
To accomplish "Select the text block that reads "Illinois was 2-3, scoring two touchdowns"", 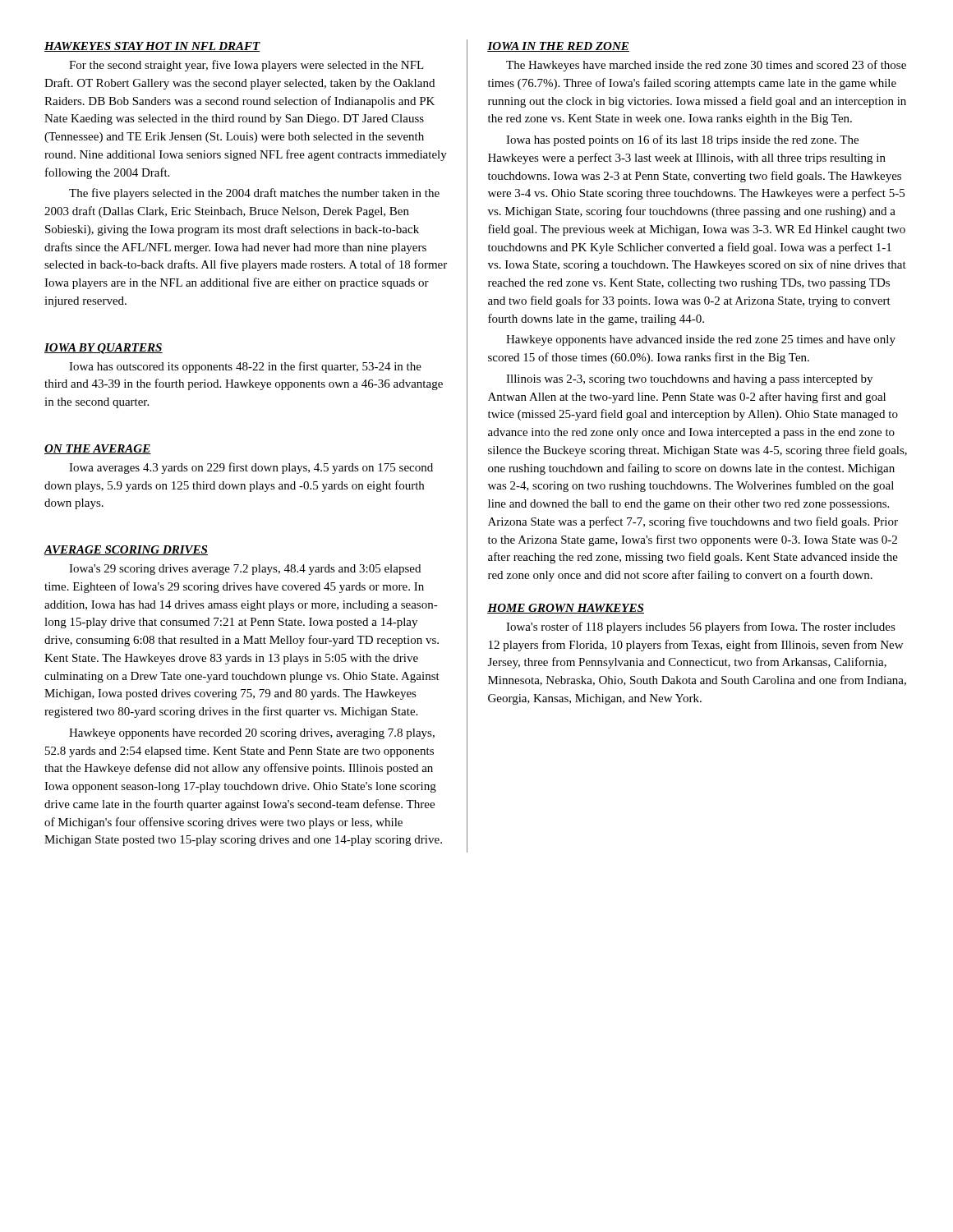I will pos(698,477).
